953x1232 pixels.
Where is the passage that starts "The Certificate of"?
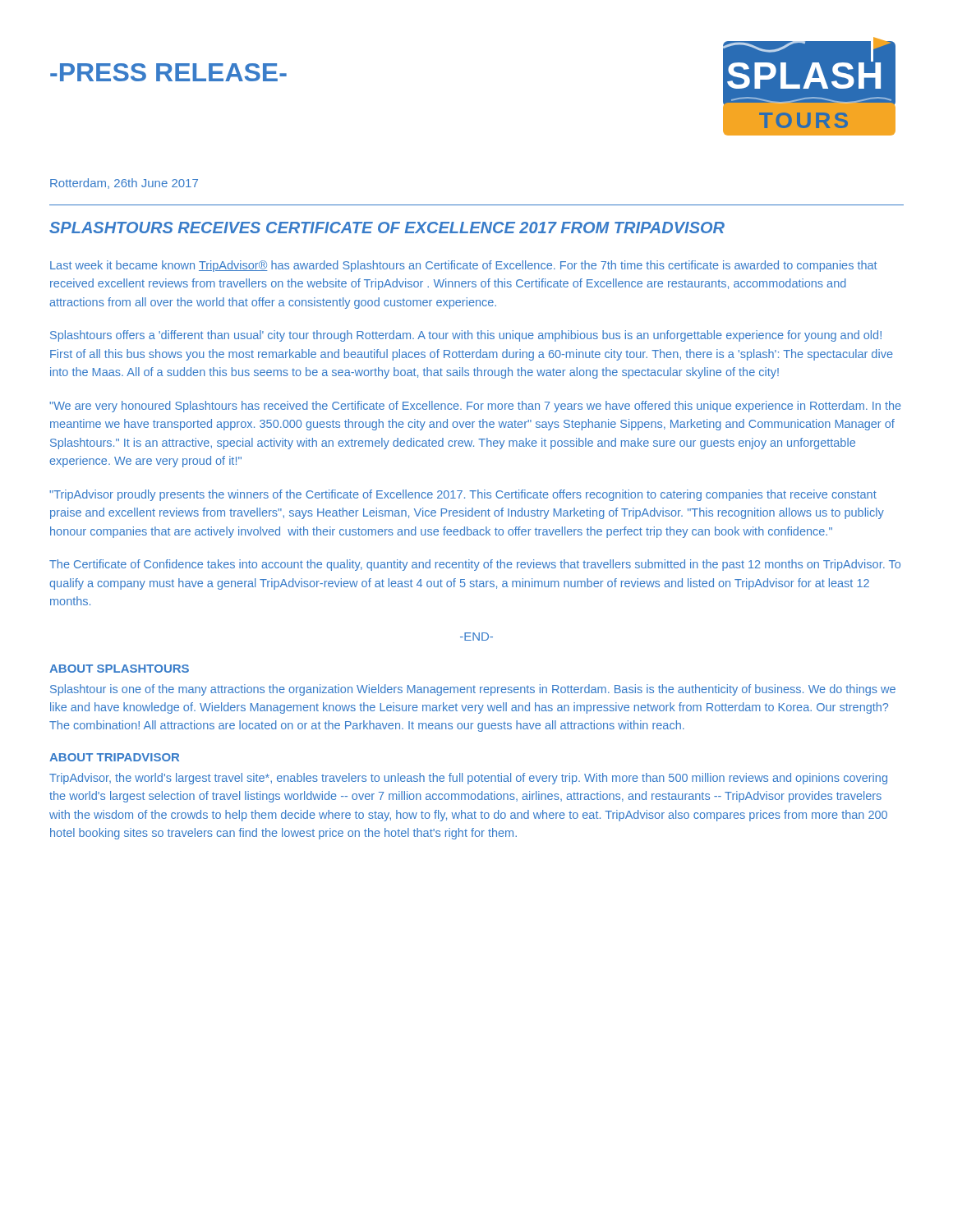(475, 583)
